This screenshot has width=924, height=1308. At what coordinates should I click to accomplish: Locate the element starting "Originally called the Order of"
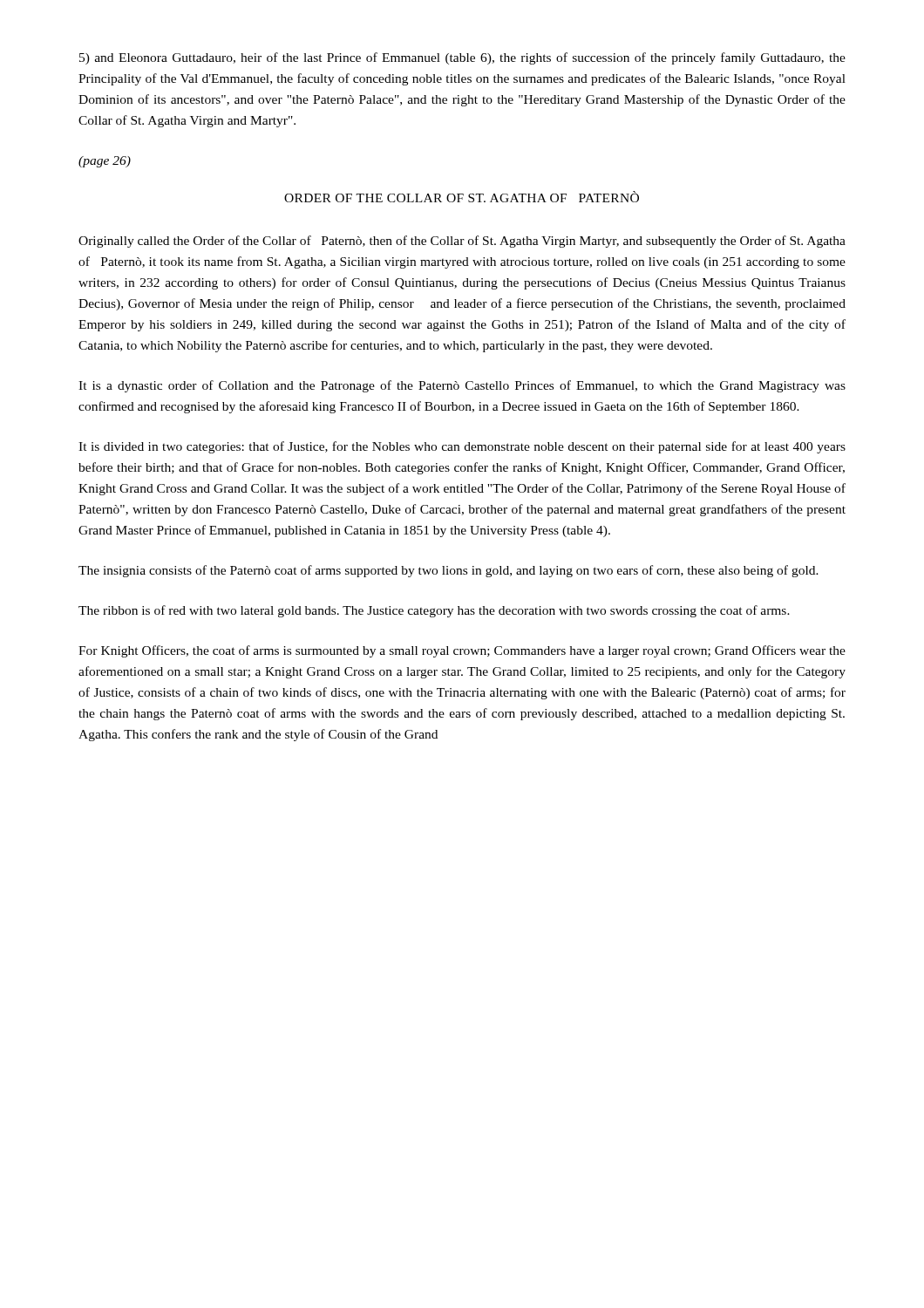[462, 293]
